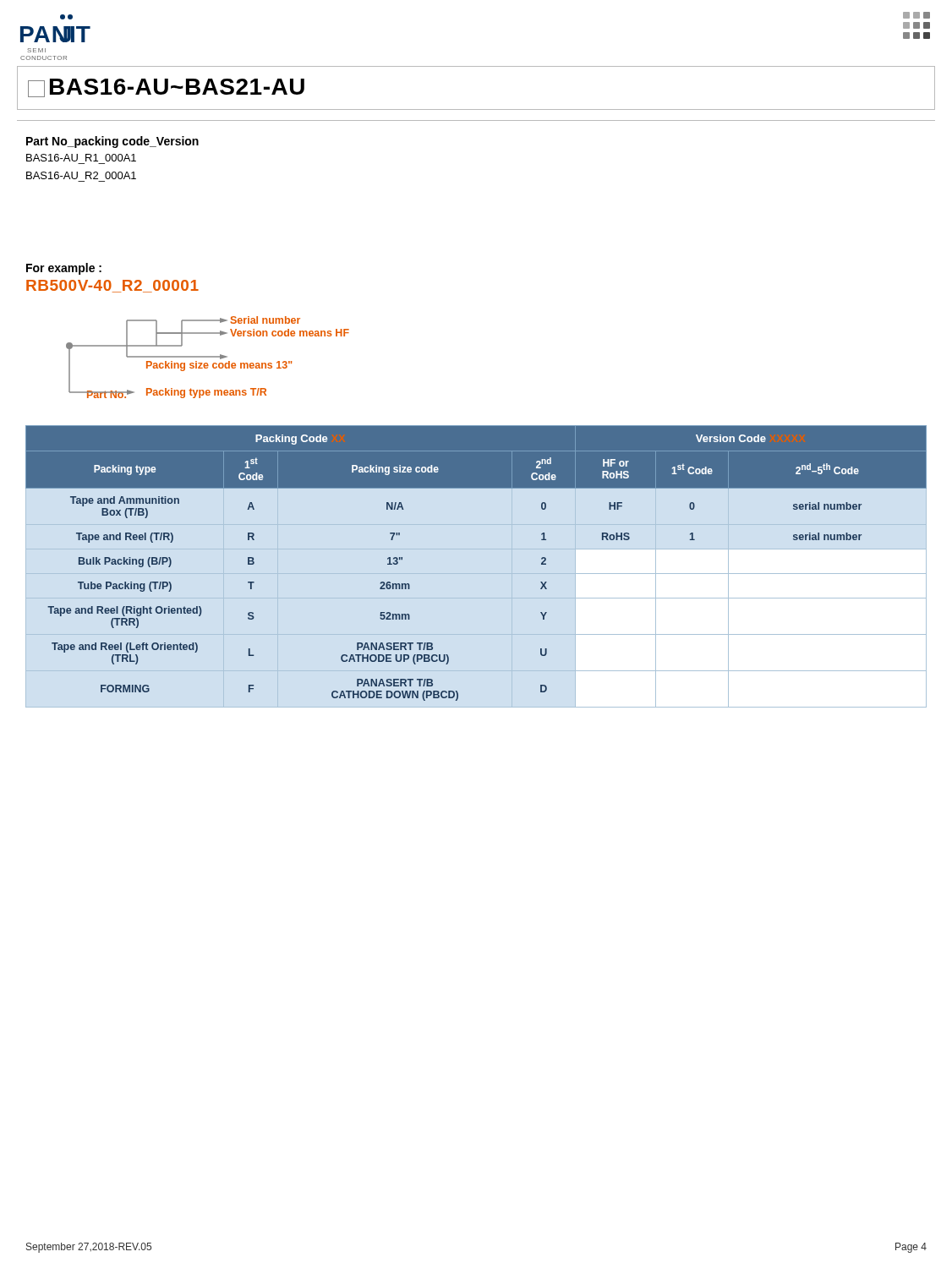The height and width of the screenshot is (1268, 952).
Task: Click where it says "Part No_packing code_Version BAS16-AU_R1_000A1 BAS16-AU_R2_000A1"
Action: click(x=112, y=142)
